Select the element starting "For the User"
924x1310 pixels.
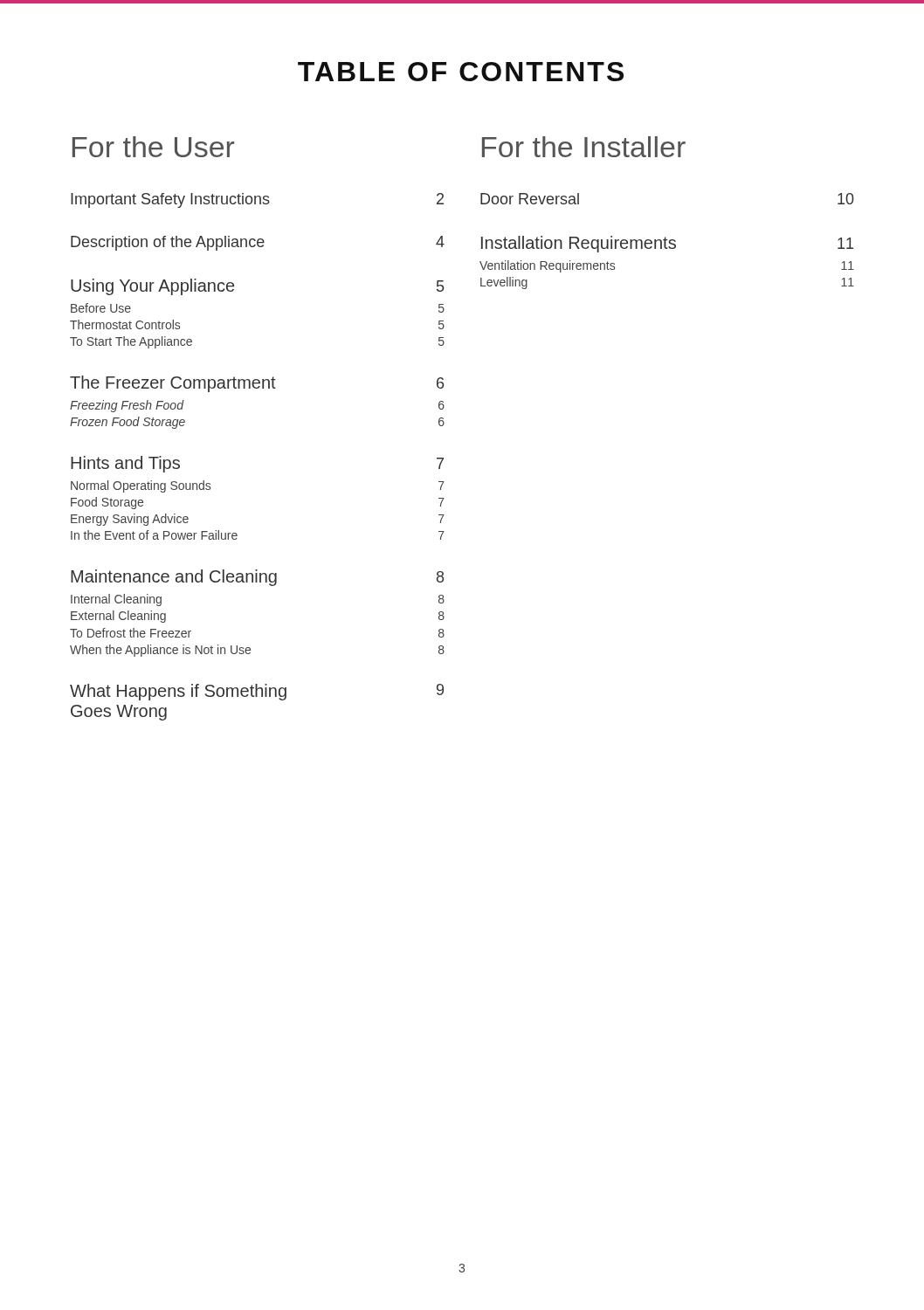click(153, 147)
